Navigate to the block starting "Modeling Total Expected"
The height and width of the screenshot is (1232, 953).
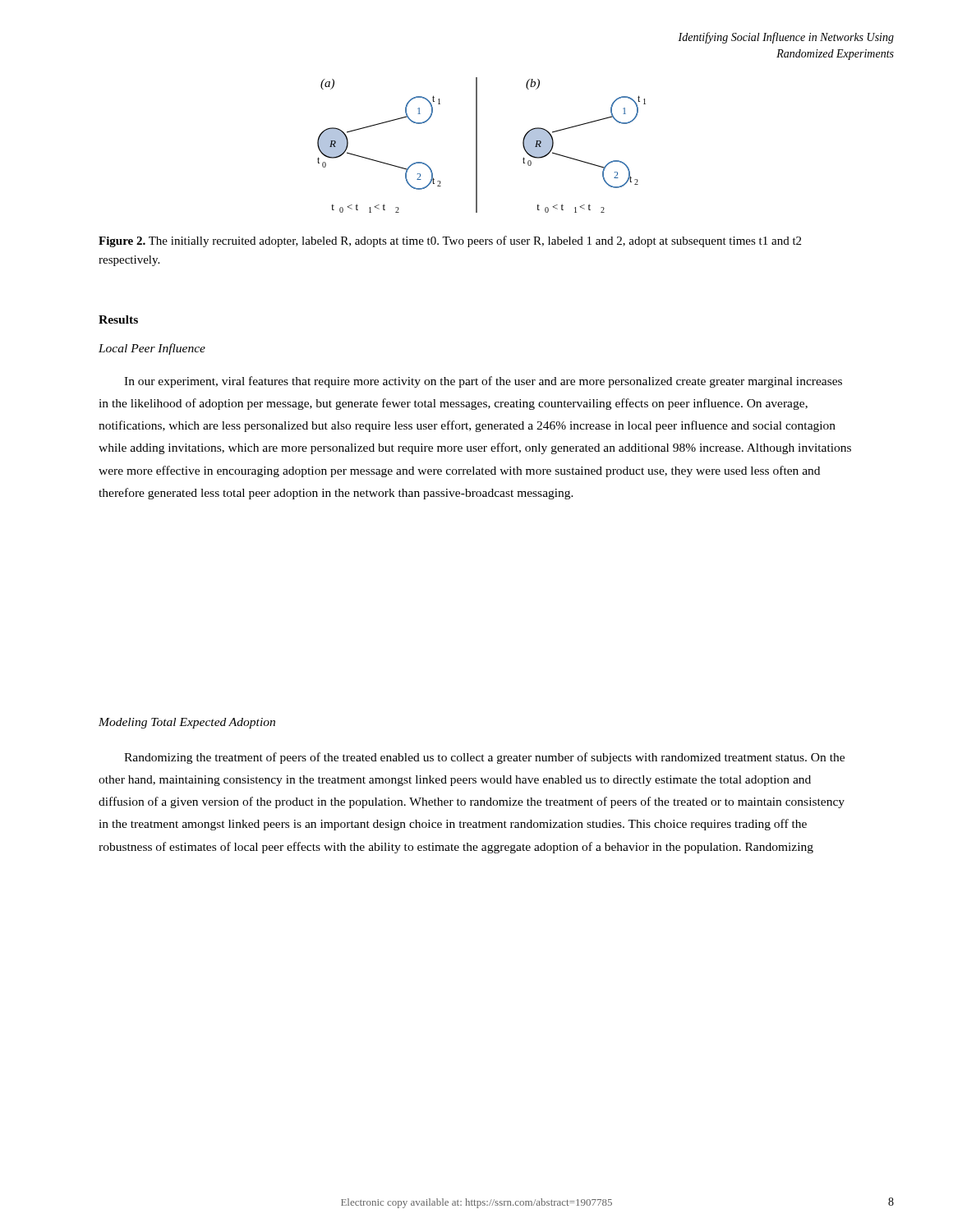click(x=187, y=722)
